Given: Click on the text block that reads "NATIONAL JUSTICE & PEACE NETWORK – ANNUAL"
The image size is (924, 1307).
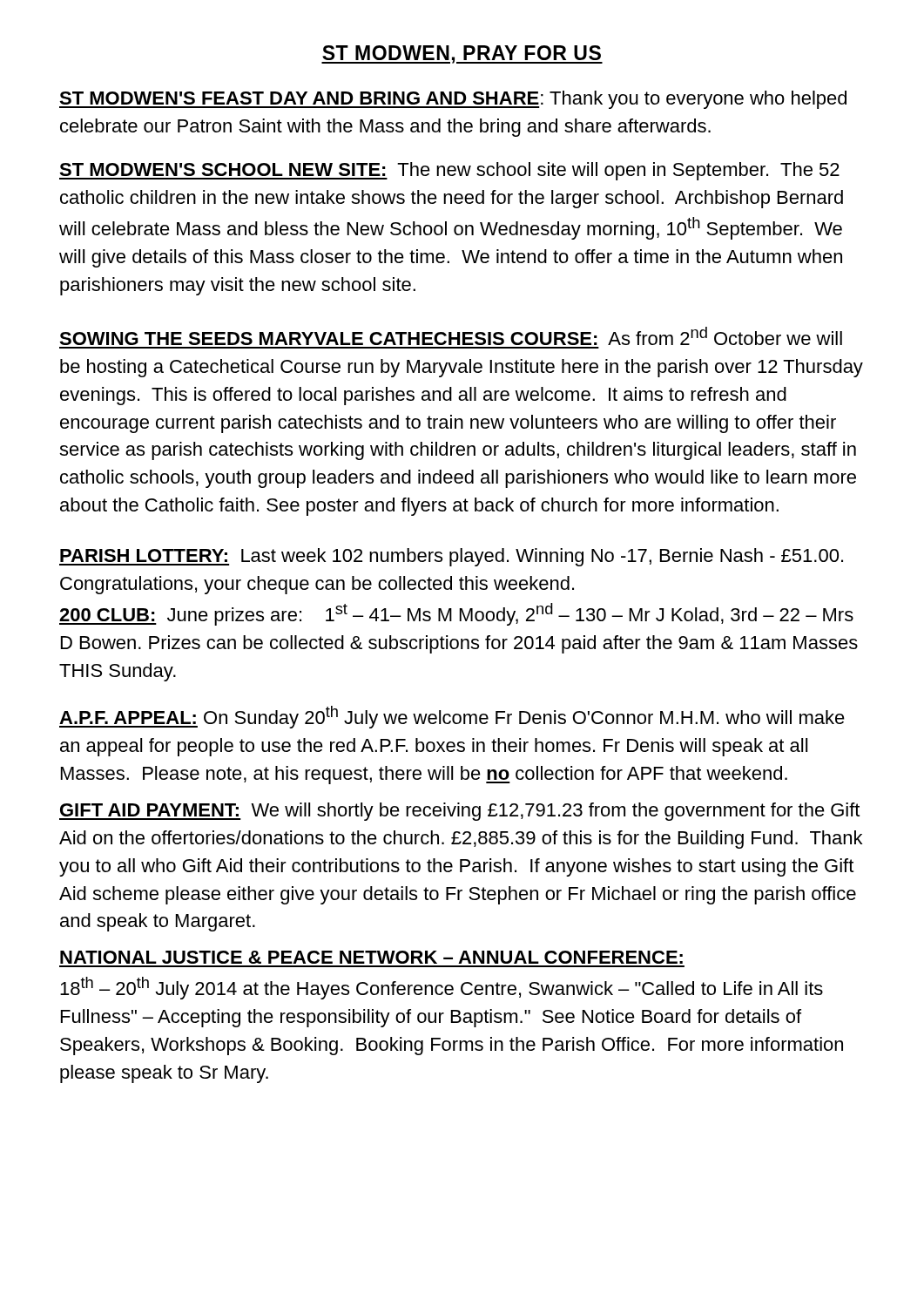Looking at the screenshot, I should pos(452,1015).
